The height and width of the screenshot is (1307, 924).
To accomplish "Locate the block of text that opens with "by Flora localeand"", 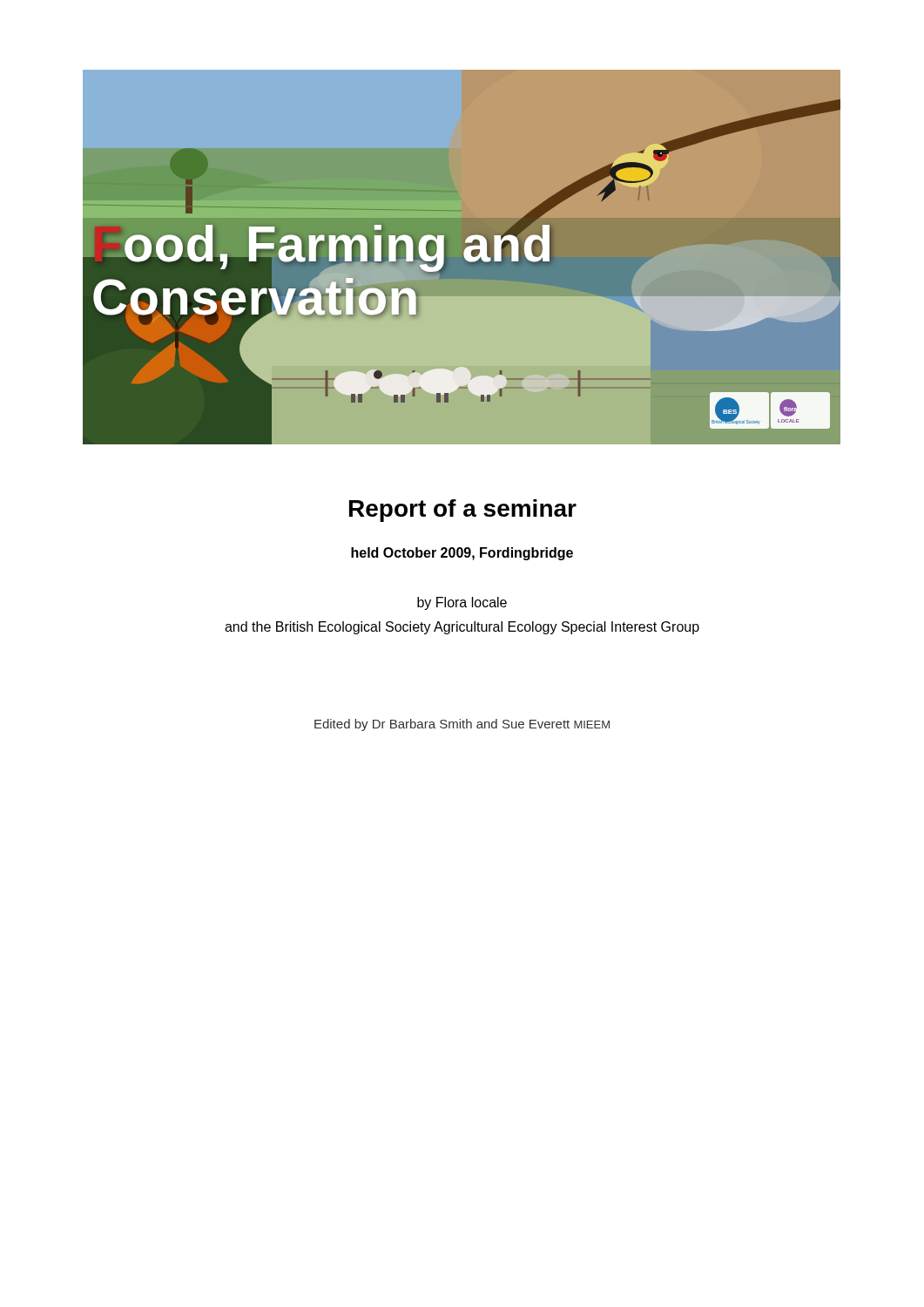I will 462,615.
